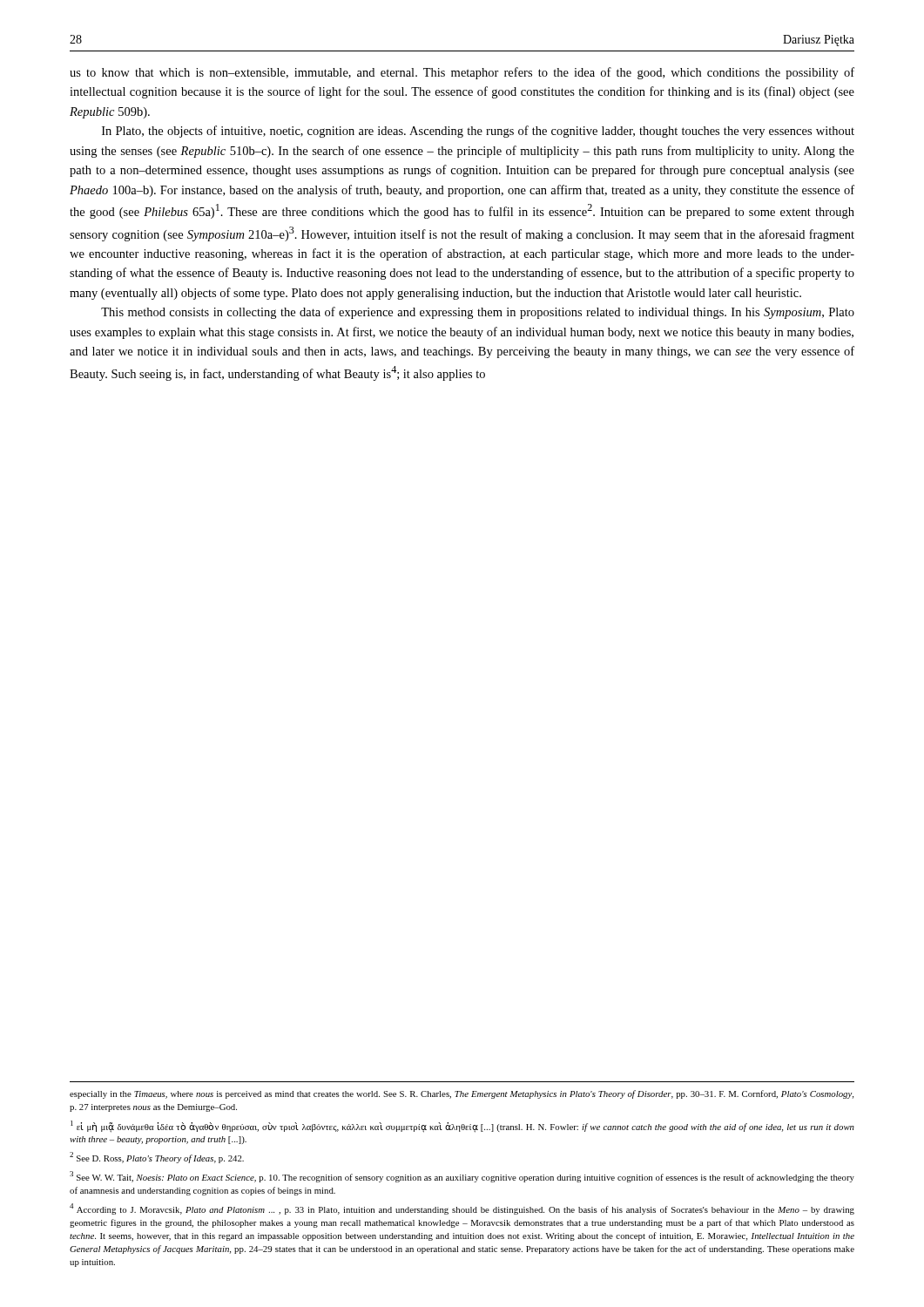Locate the text block starting "2 See D."
Image resolution: width=924 pixels, height=1307 pixels.
(x=157, y=1157)
